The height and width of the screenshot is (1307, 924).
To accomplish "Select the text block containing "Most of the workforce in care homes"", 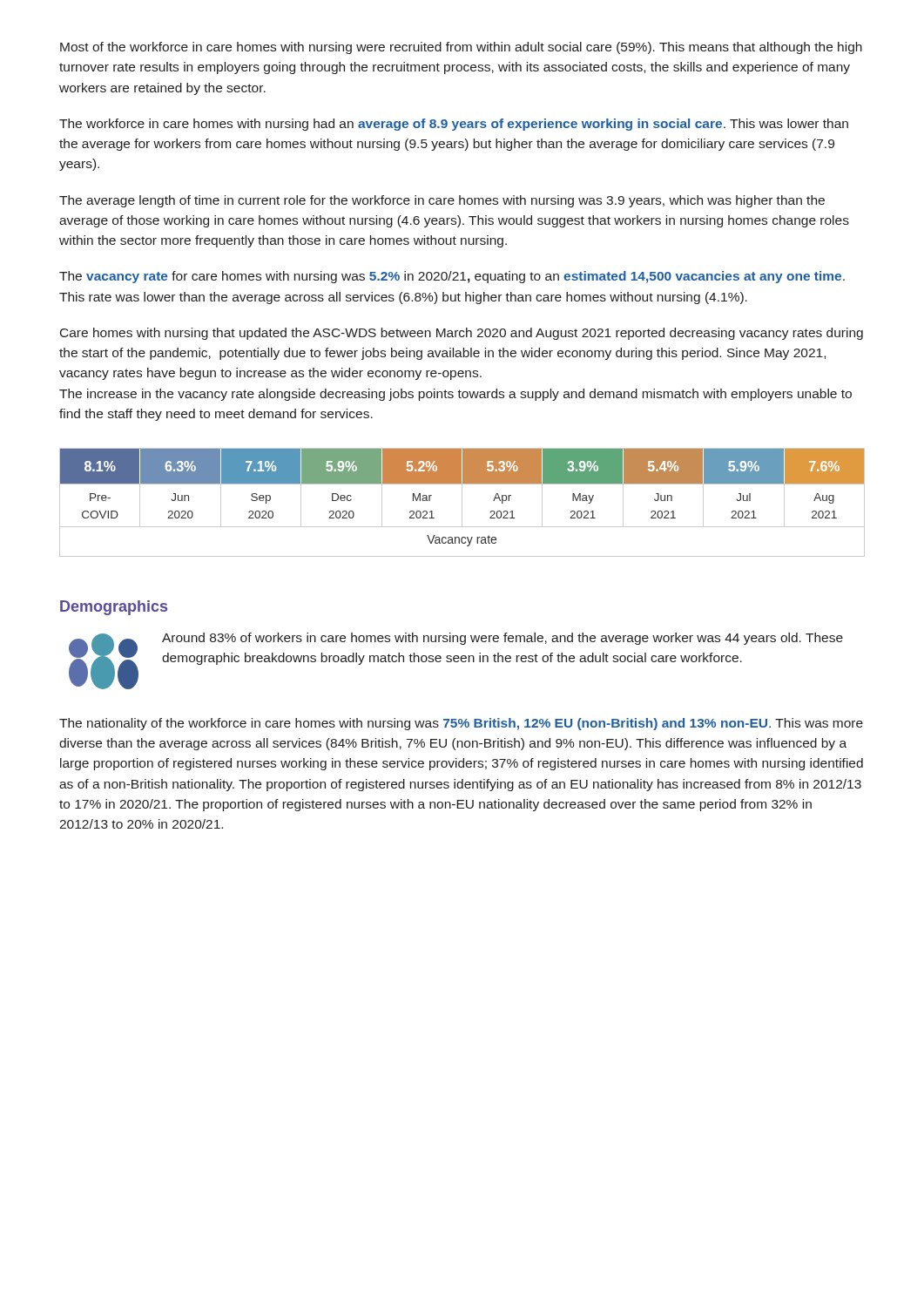I will click(x=461, y=67).
